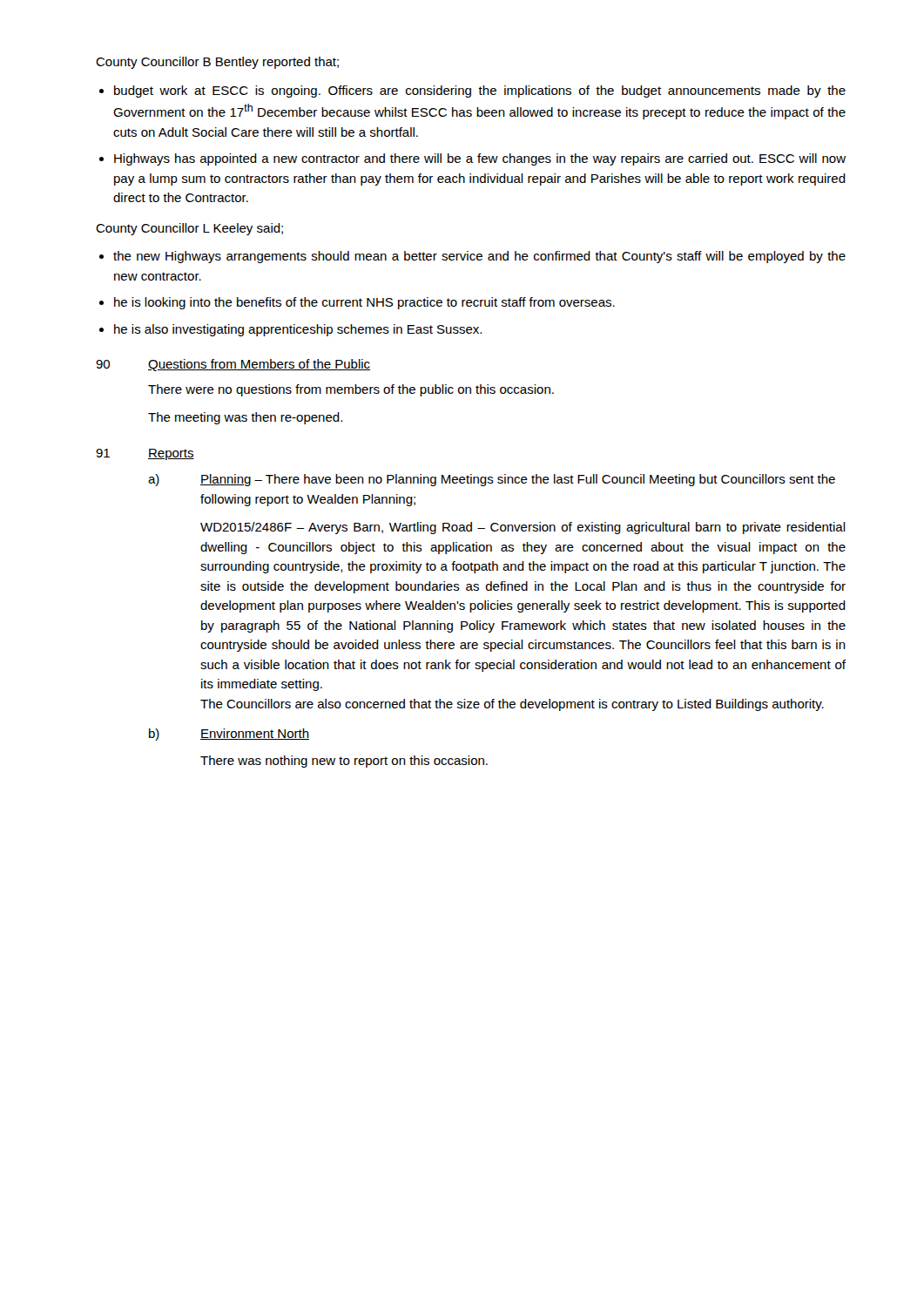Locate the block of text that opens with "a) Planning –"
The width and height of the screenshot is (924, 1307).
click(x=497, y=592)
